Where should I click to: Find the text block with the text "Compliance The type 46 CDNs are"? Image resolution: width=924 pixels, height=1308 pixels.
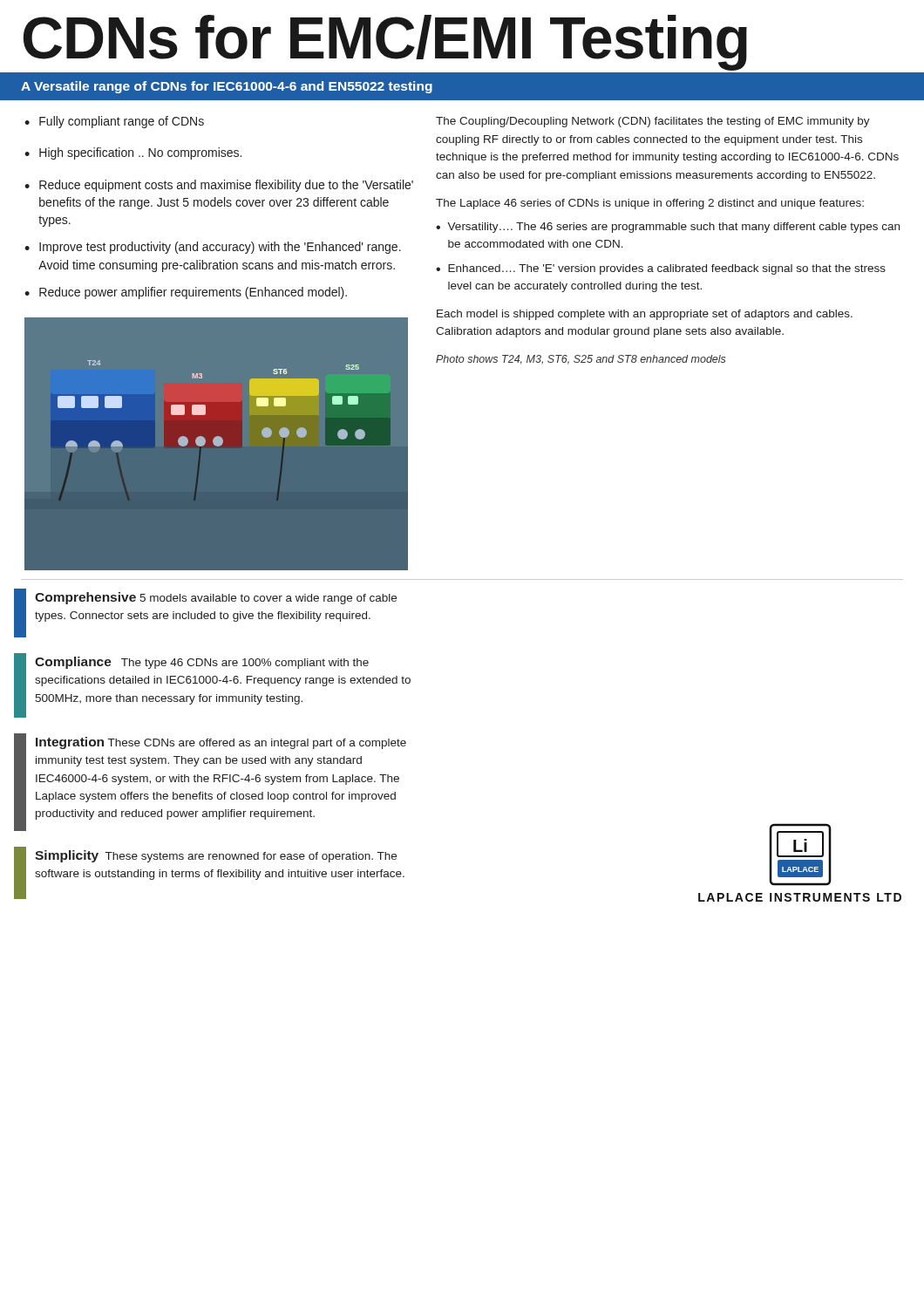click(216, 685)
